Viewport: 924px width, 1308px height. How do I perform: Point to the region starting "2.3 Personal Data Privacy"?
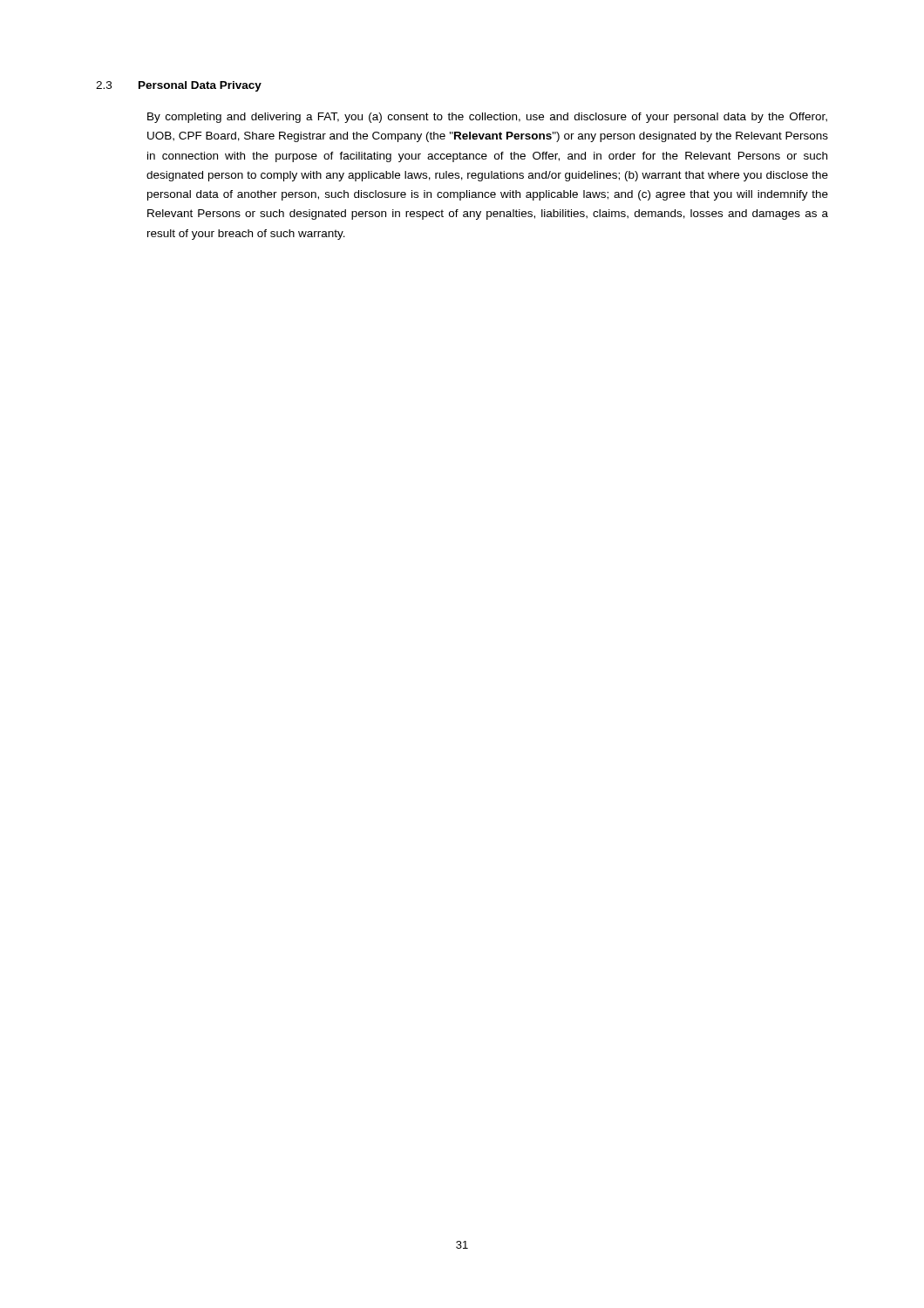179,85
